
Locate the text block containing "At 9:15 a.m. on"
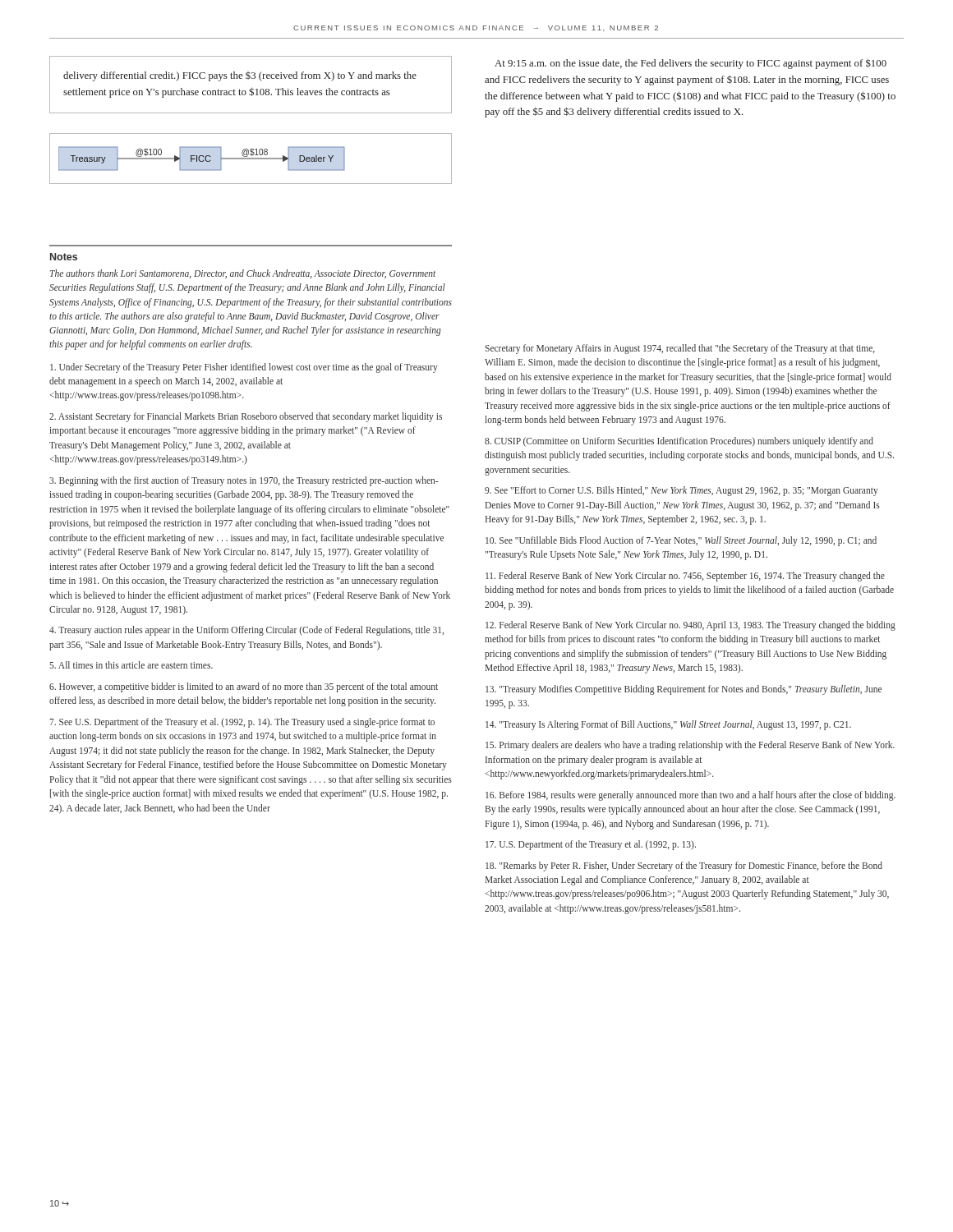(690, 88)
